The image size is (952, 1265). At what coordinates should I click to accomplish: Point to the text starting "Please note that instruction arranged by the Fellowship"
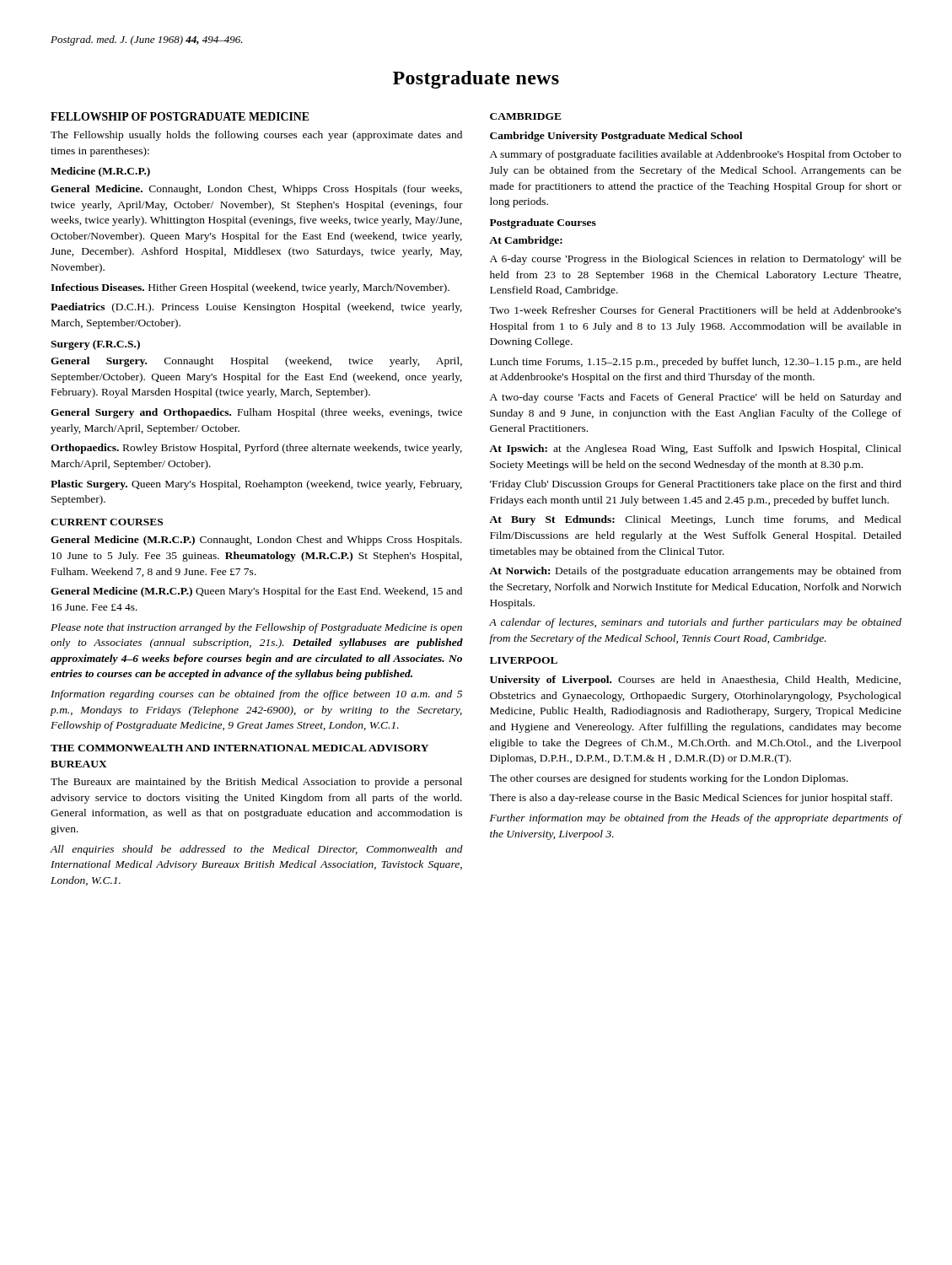257,650
